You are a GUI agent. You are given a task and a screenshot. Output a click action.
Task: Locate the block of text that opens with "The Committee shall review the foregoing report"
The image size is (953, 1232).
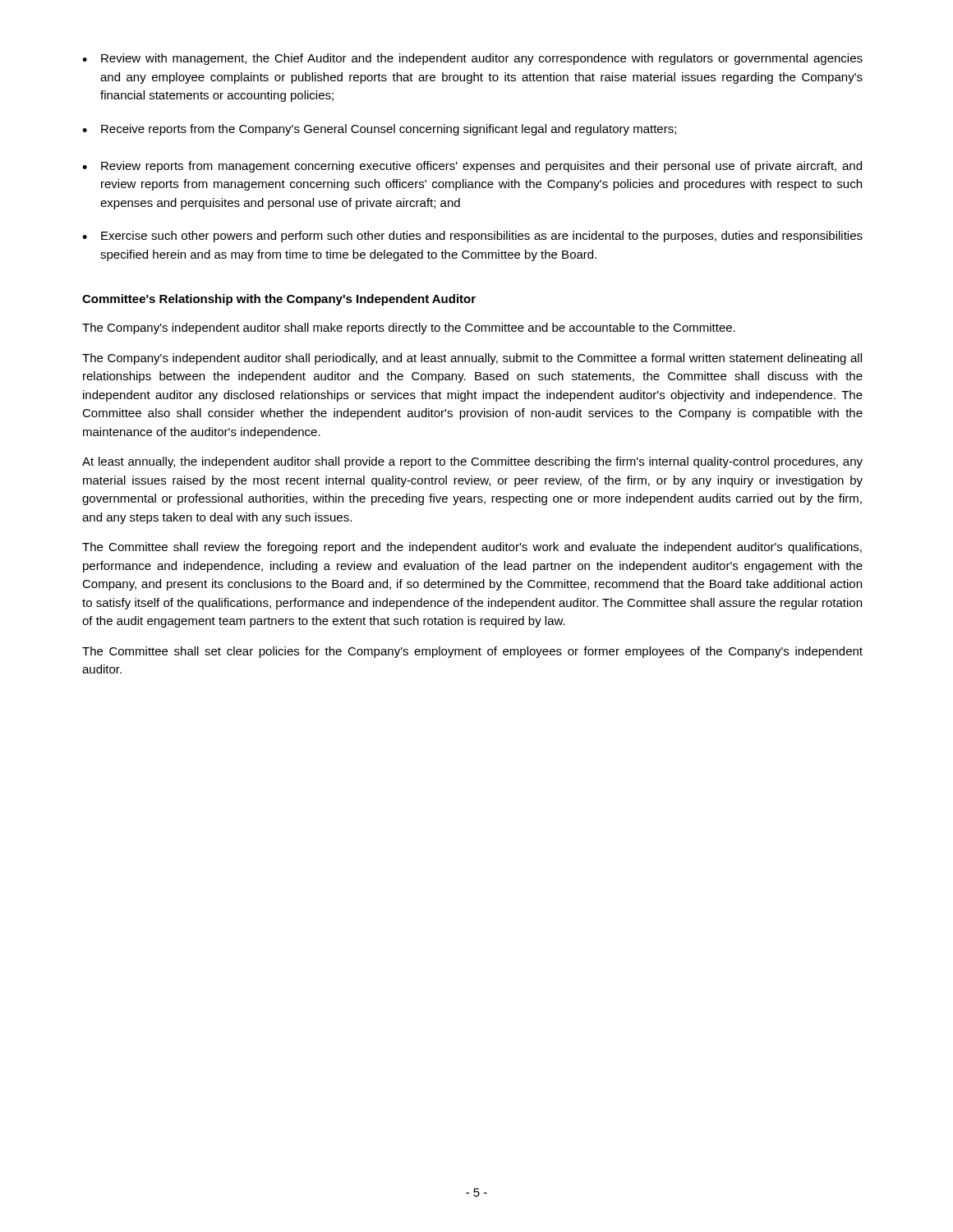472,584
